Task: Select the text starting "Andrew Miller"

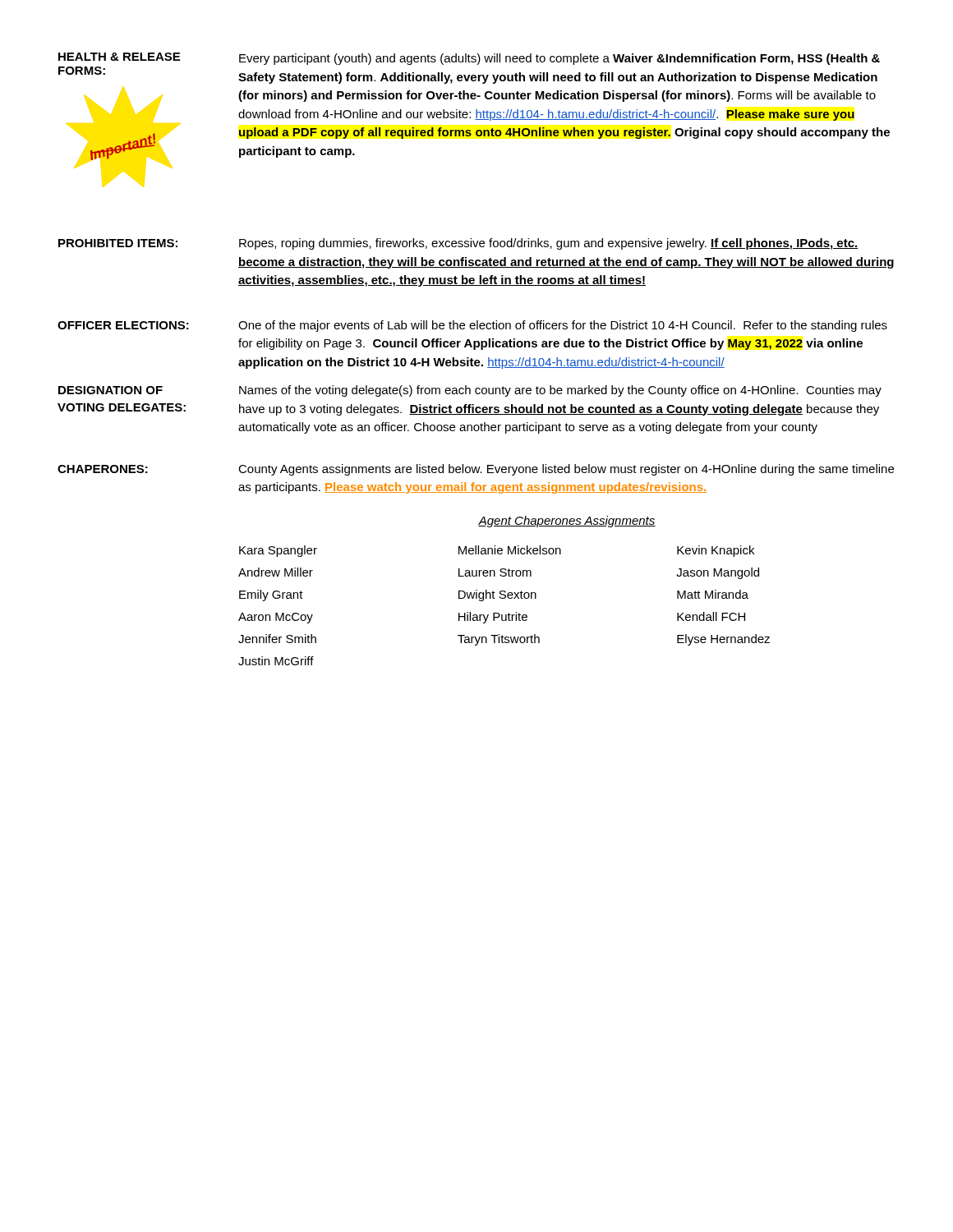Action: click(276, 572)
